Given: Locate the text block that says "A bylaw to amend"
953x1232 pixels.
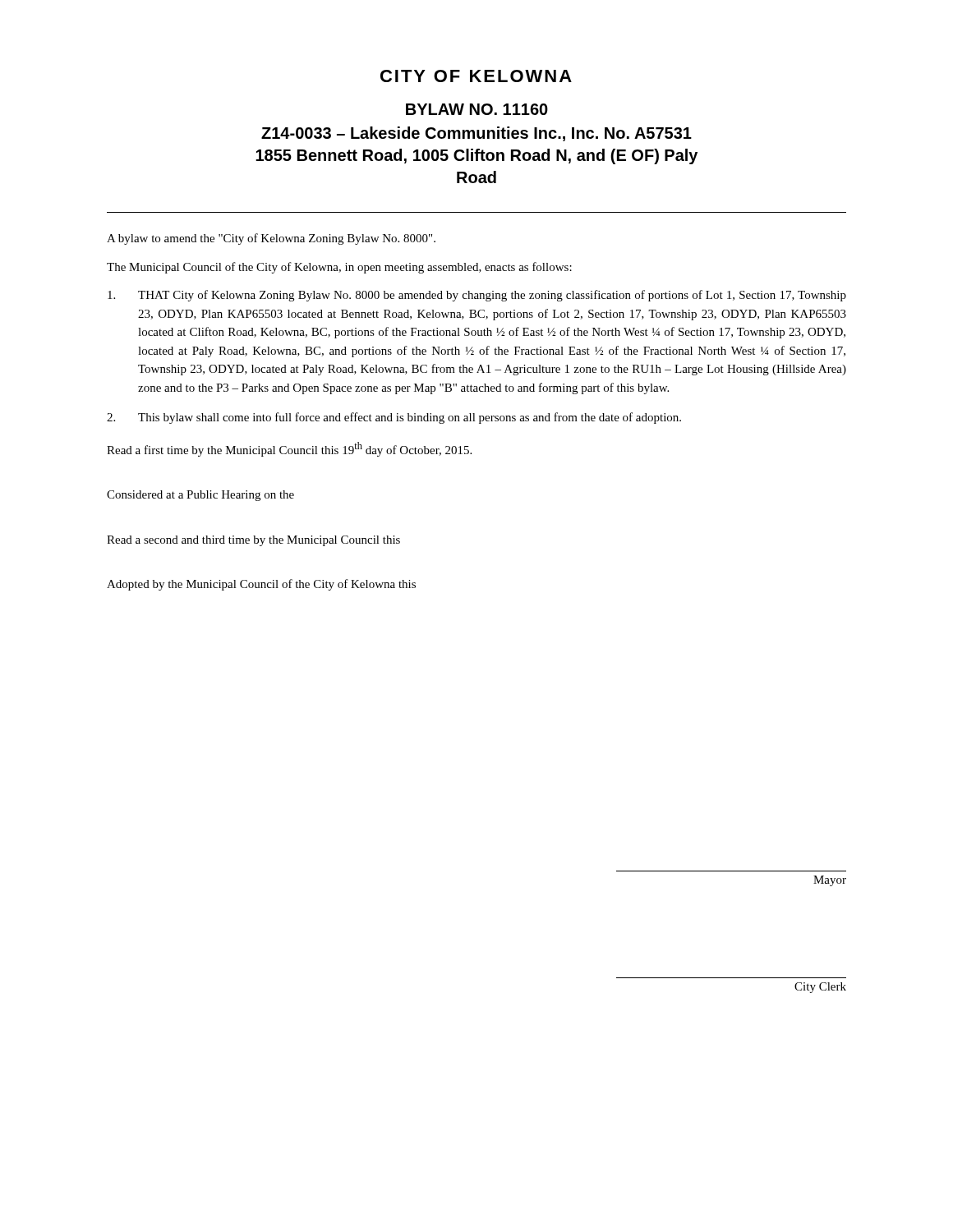Looking at the screenshot, I should click(x=272, y=238).
